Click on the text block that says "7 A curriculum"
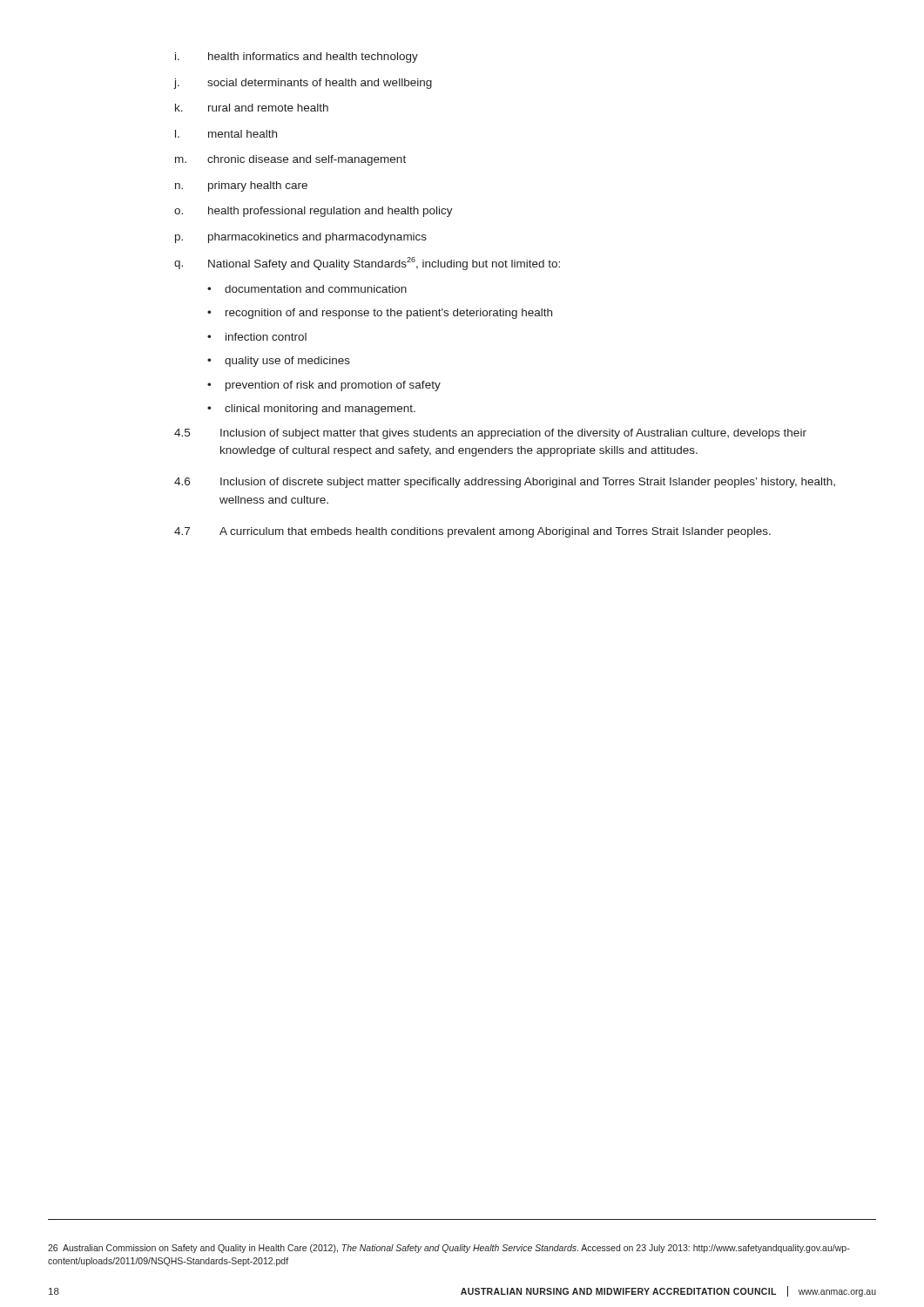This screenshot has width=924, height=1307. [514, 532]
